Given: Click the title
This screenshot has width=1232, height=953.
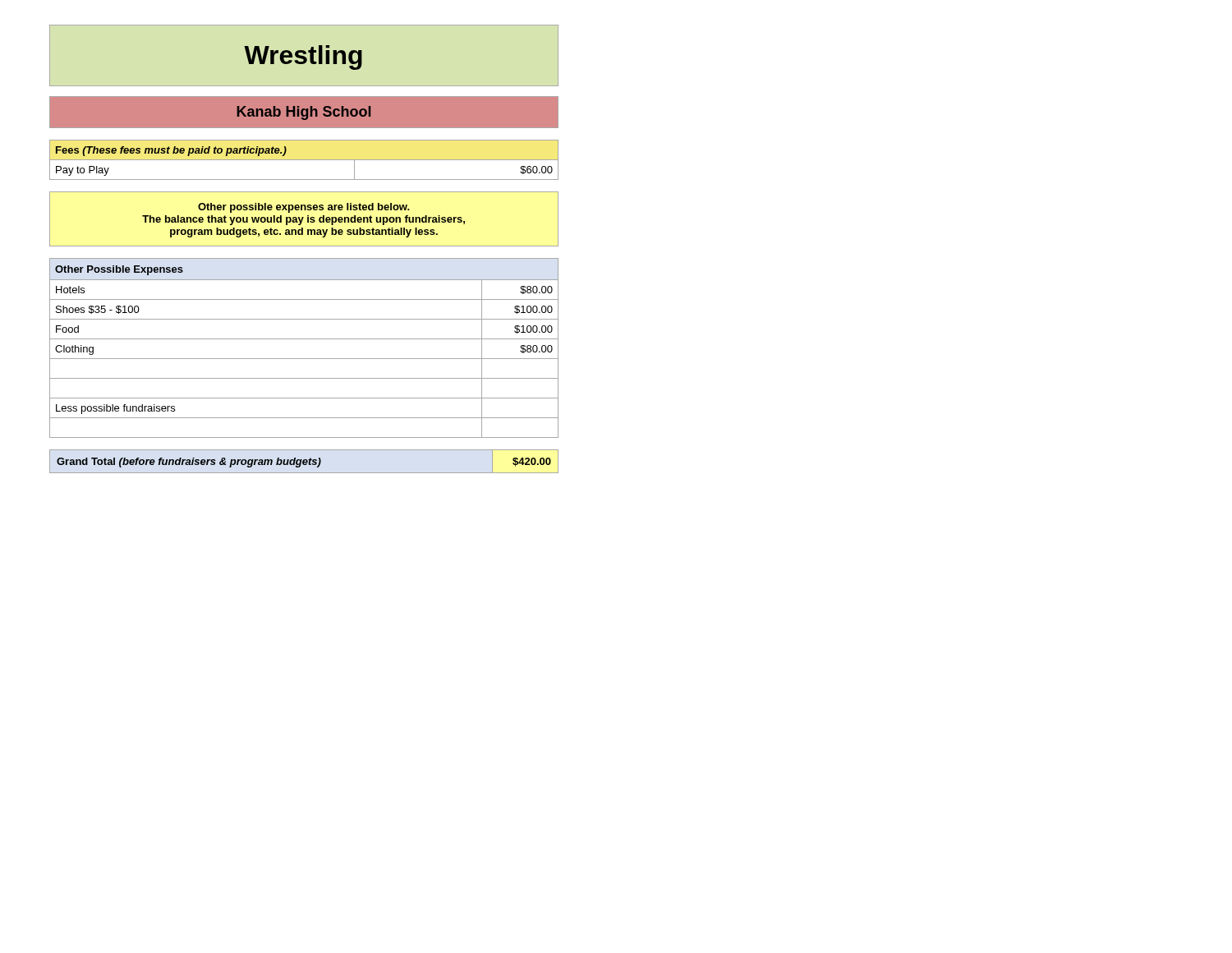Looking at the screenshot, I should point(304,55).
